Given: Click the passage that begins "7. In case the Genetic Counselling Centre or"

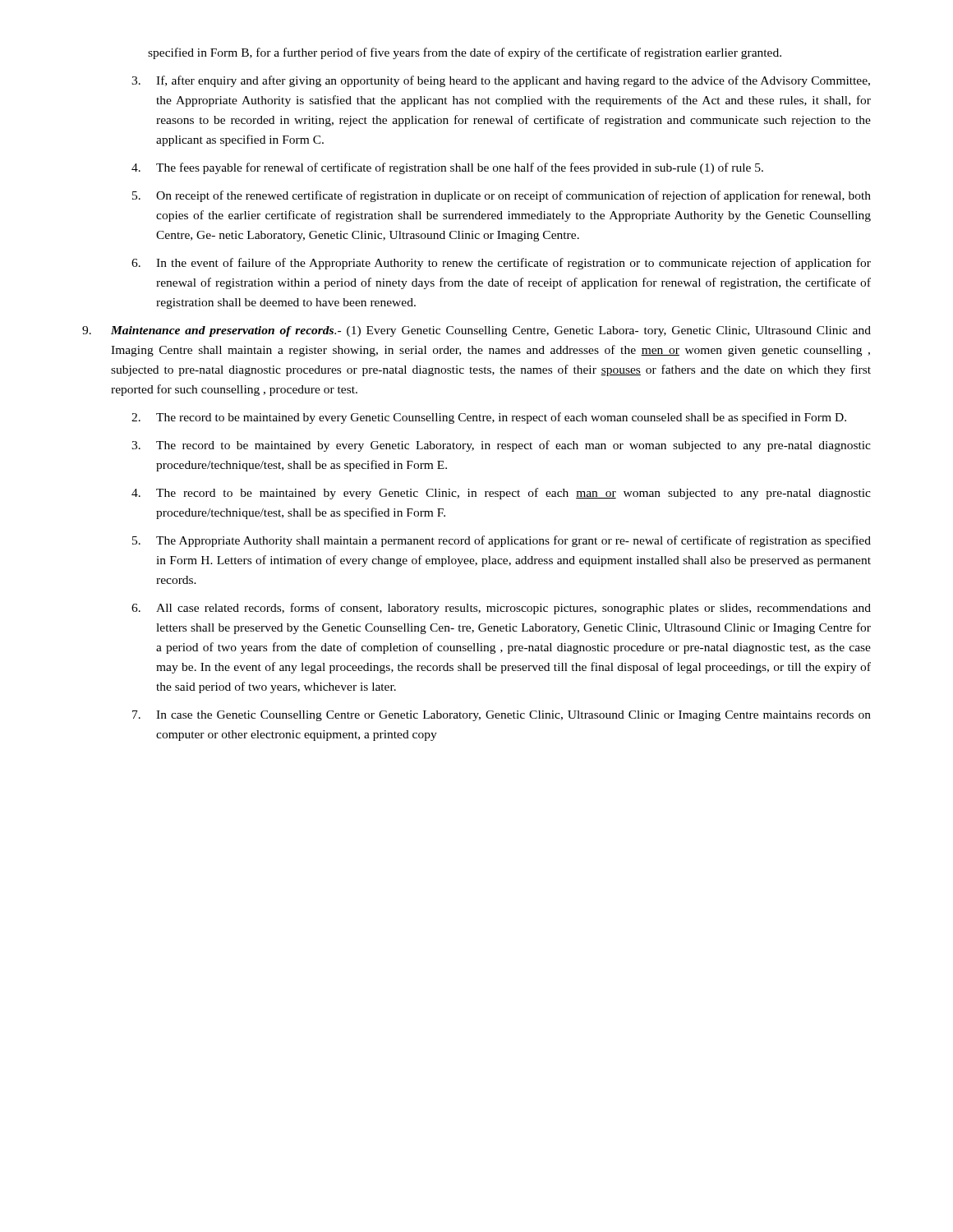Looking at the screenshot, I should coord(501,725).
